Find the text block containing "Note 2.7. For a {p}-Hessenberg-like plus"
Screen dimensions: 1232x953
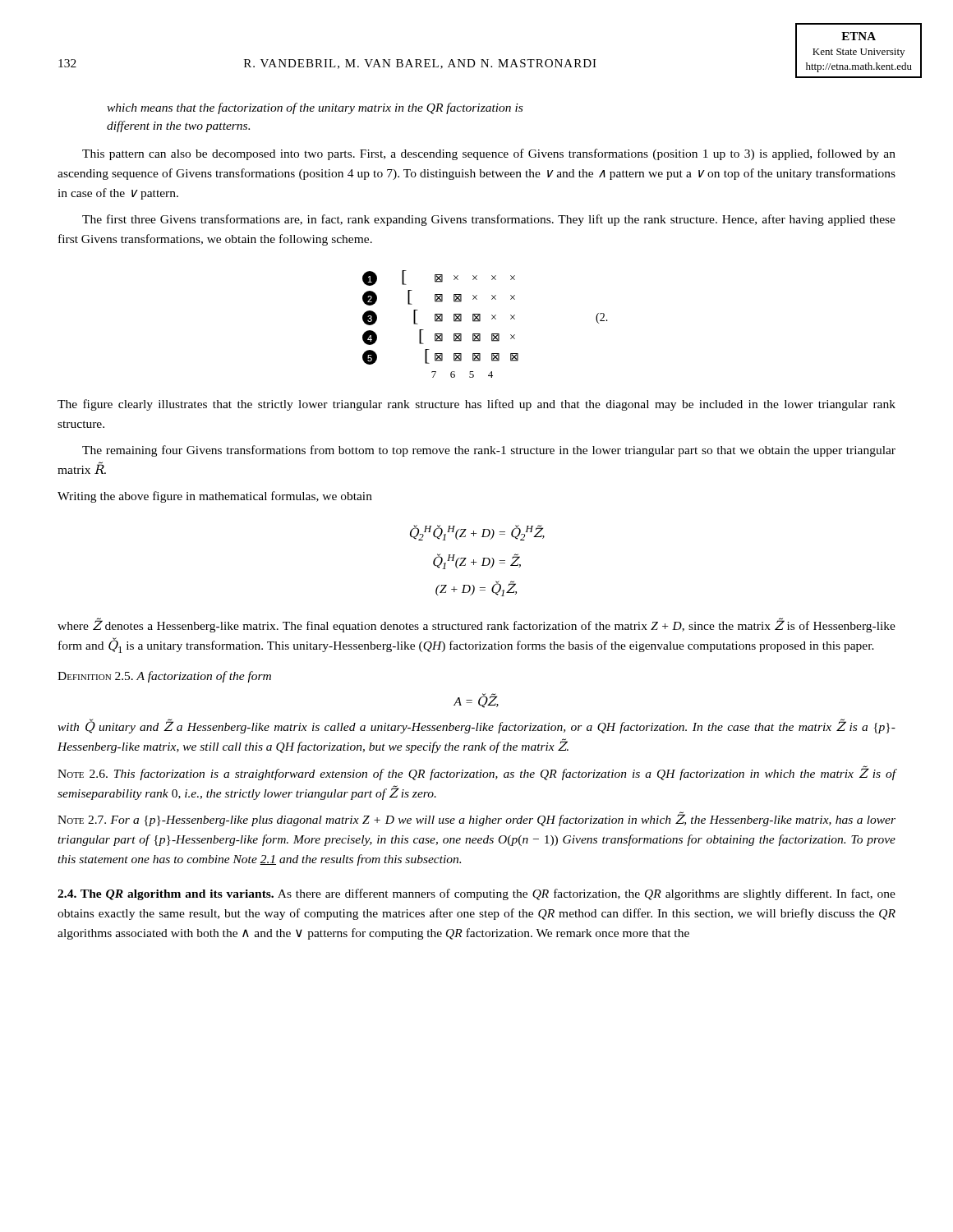476,839
